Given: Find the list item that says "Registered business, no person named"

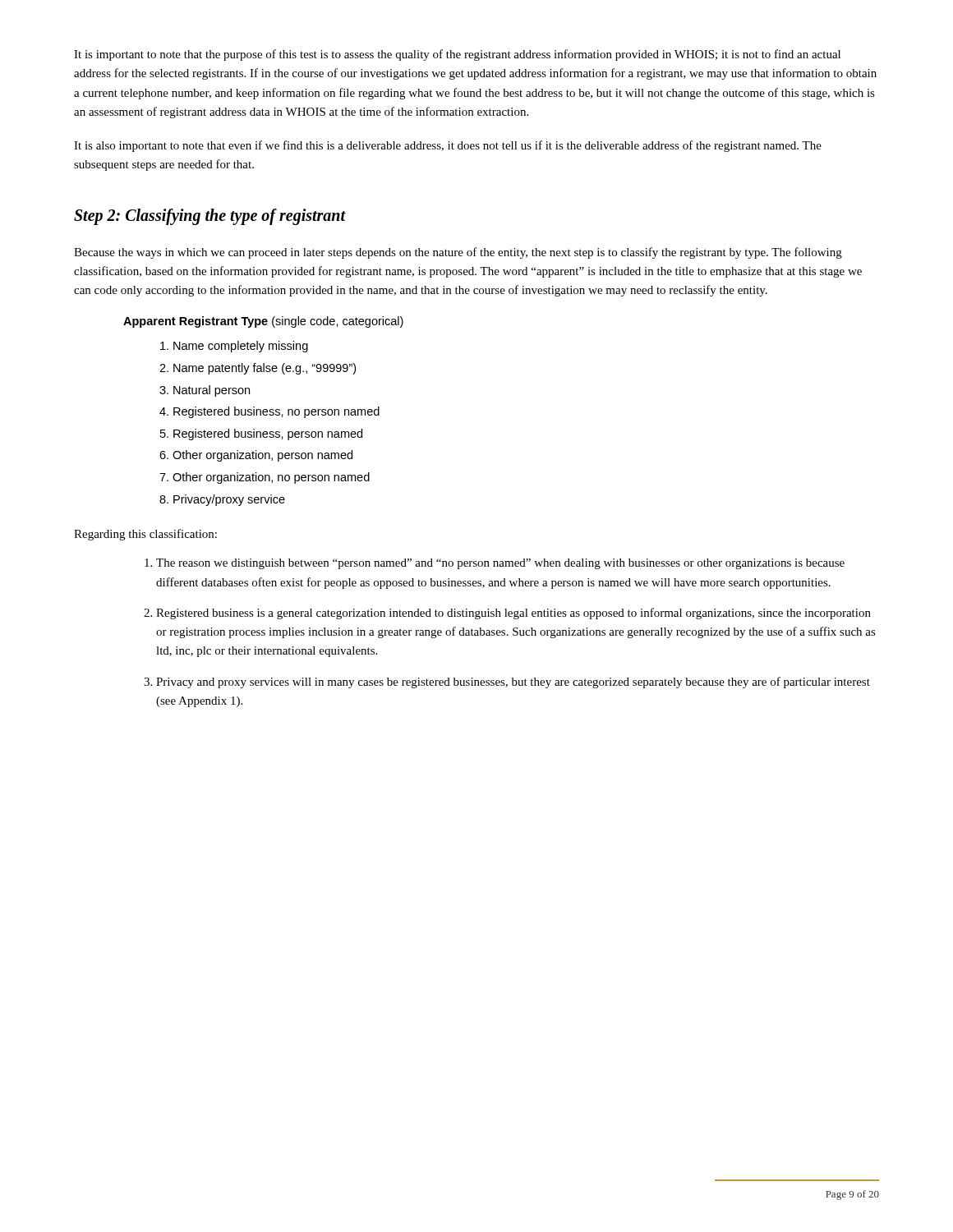Looking at the screenshot, I should coord(276,412).
